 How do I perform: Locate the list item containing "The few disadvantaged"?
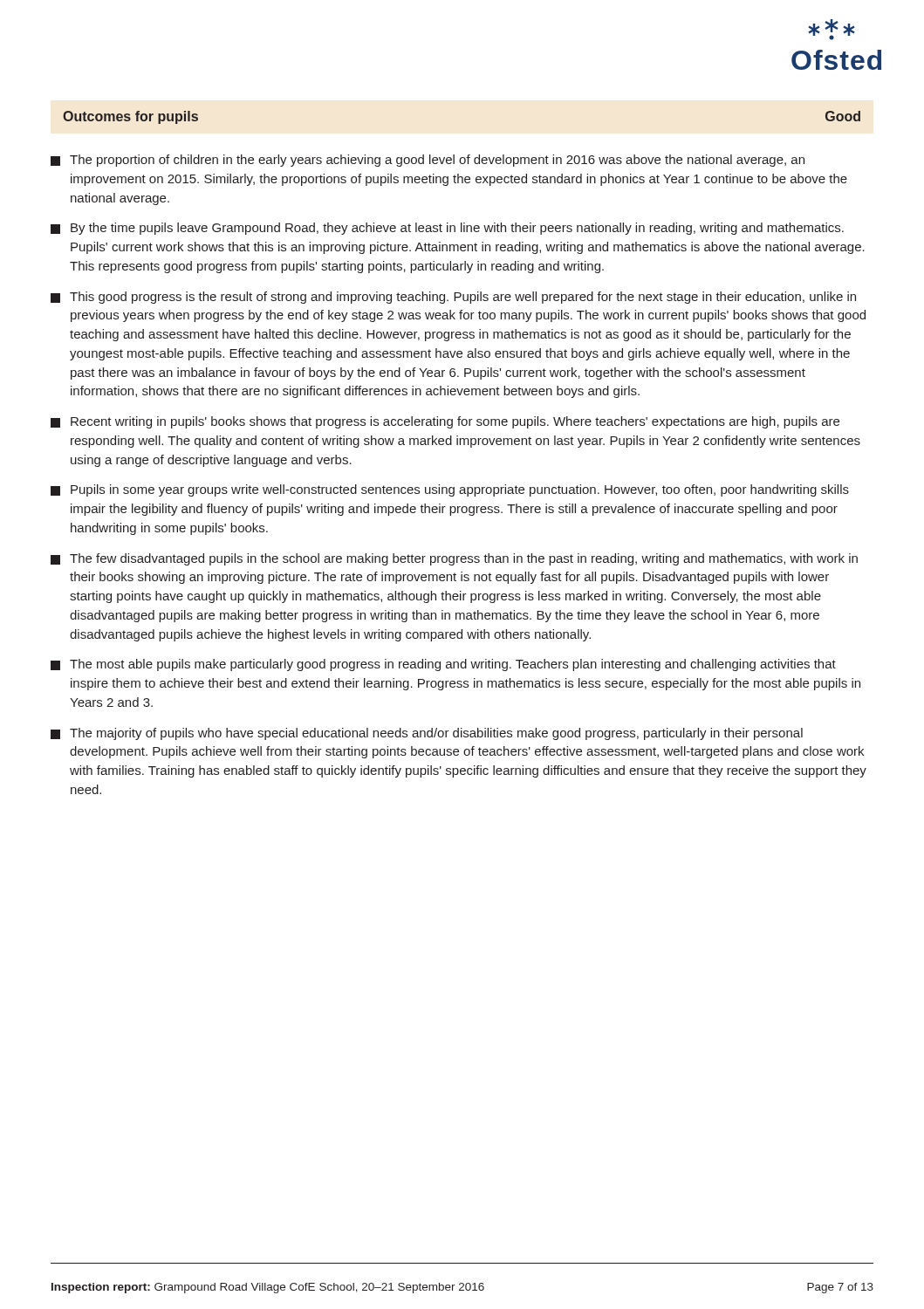point(462,596)
